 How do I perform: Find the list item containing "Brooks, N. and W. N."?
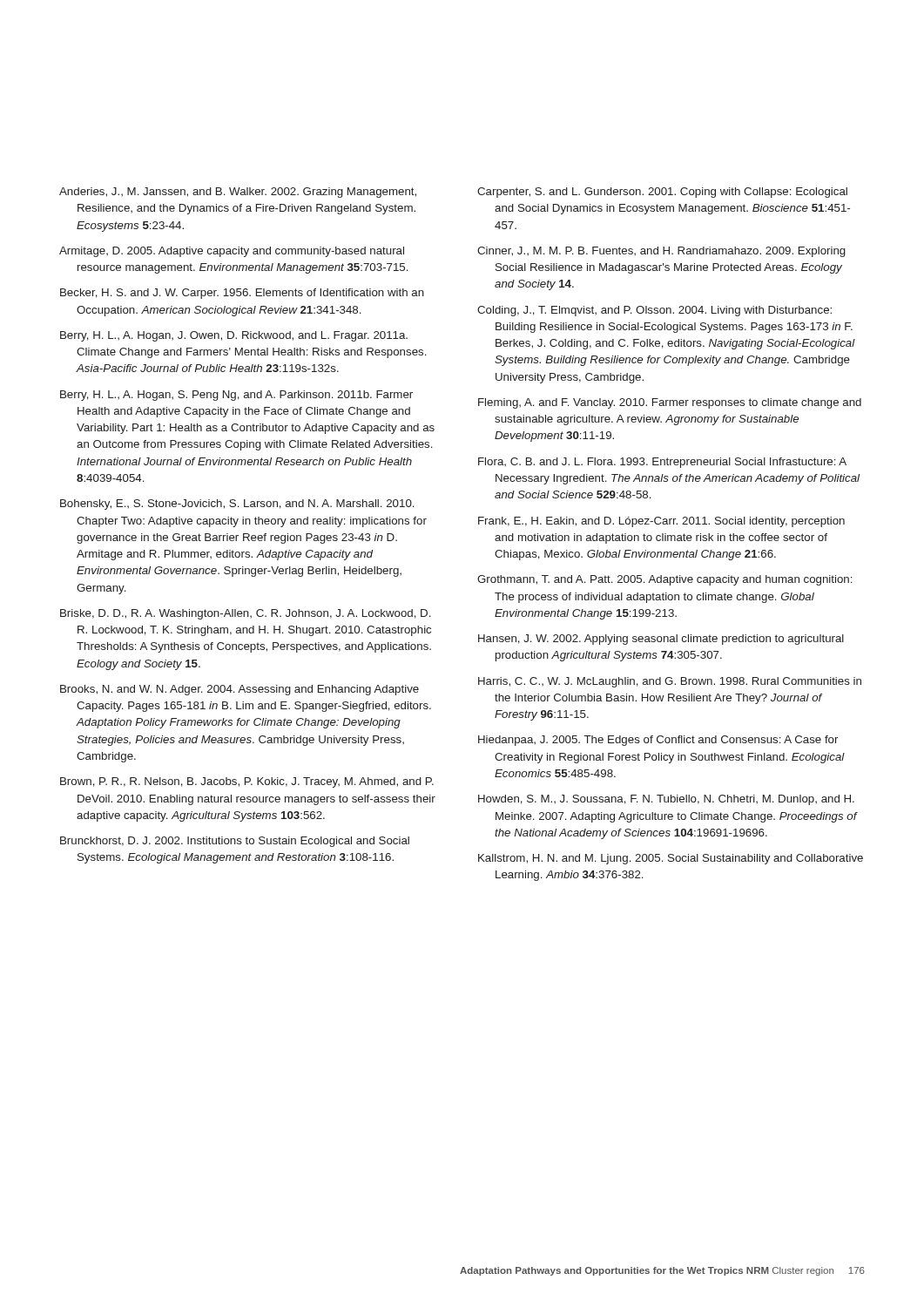coord(246,722)
